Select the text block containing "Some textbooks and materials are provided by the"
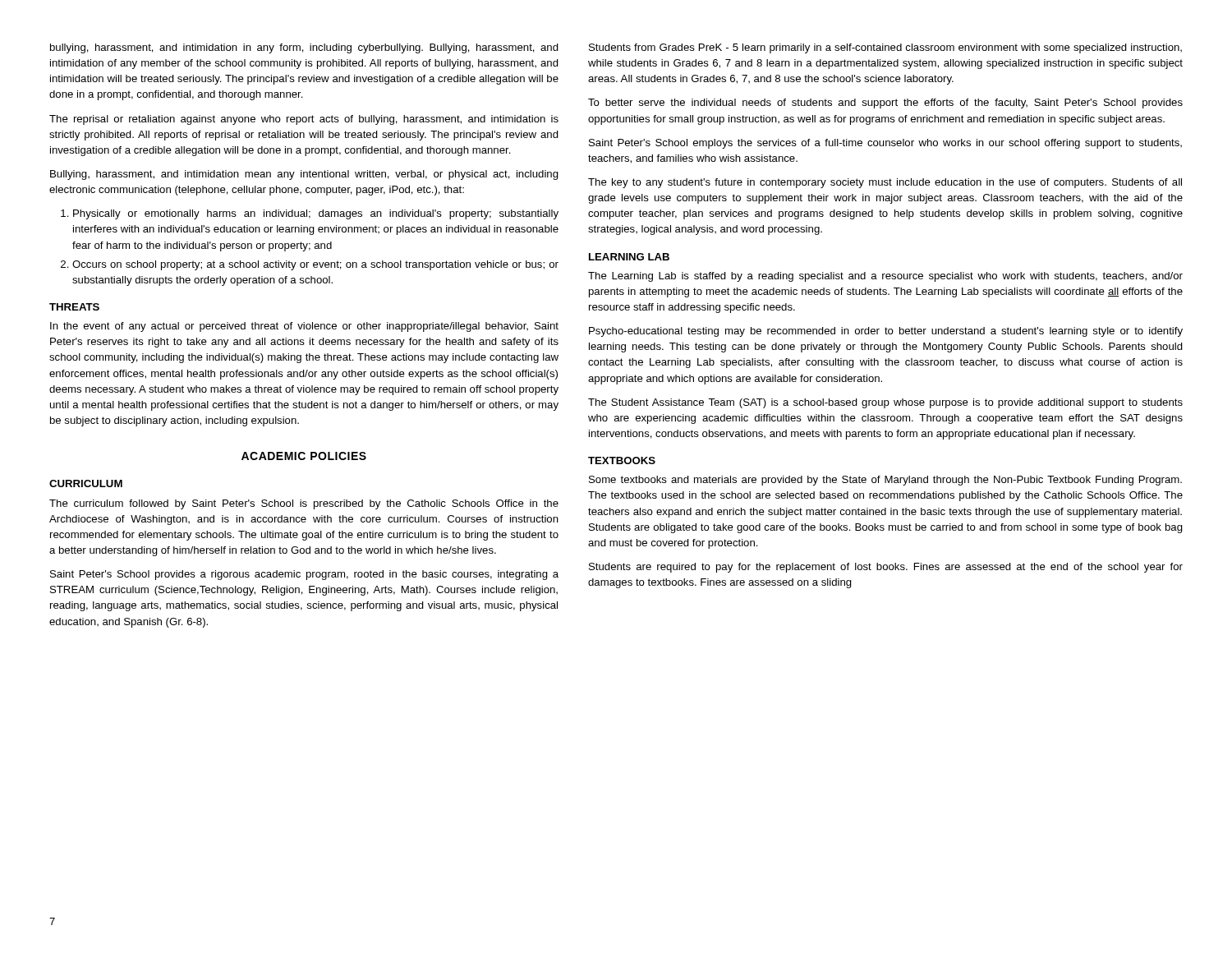This screenshot has height=953, width=1232. [885, 511]
